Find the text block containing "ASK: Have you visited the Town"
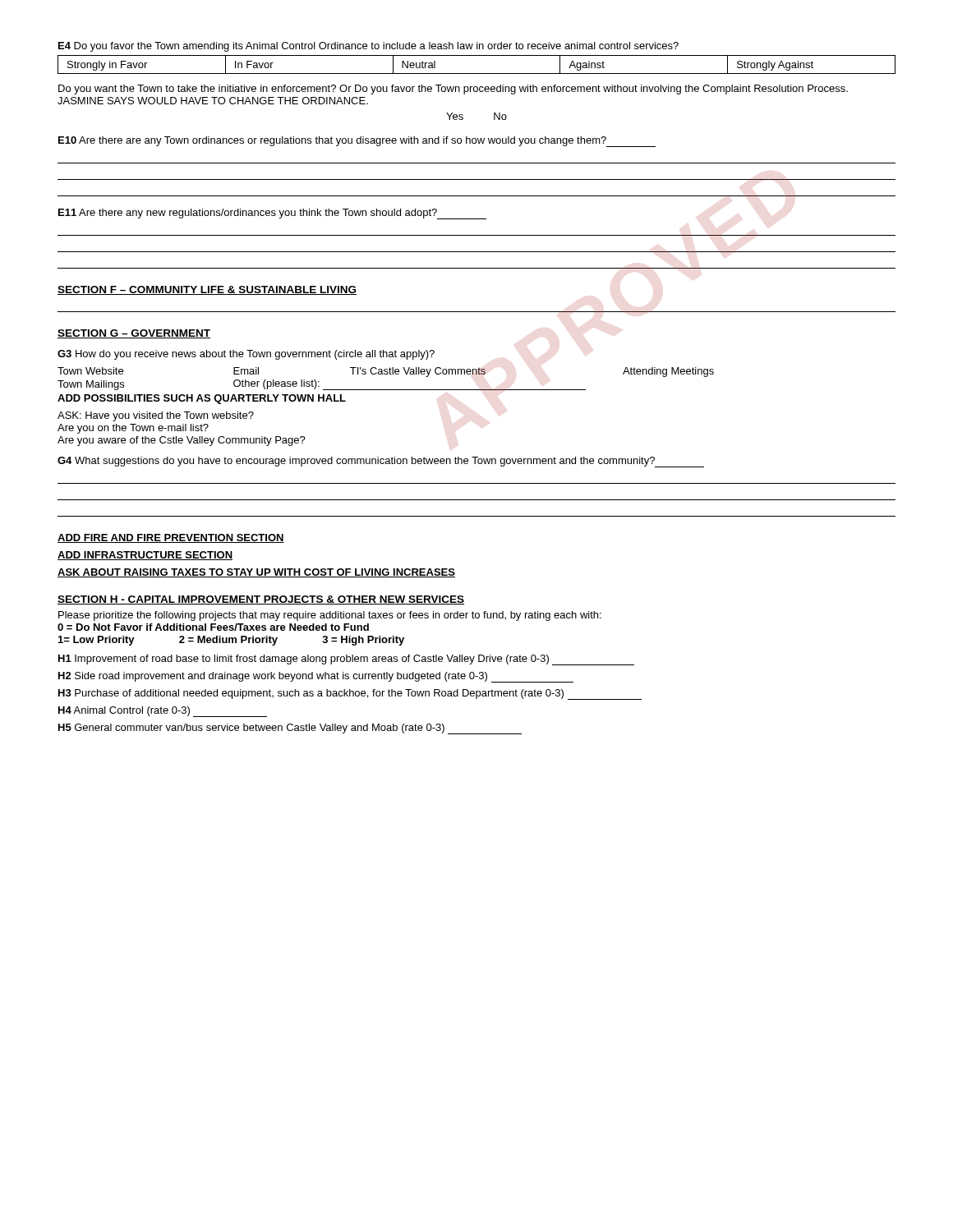The image size is (953, 1232). [181, 428]
